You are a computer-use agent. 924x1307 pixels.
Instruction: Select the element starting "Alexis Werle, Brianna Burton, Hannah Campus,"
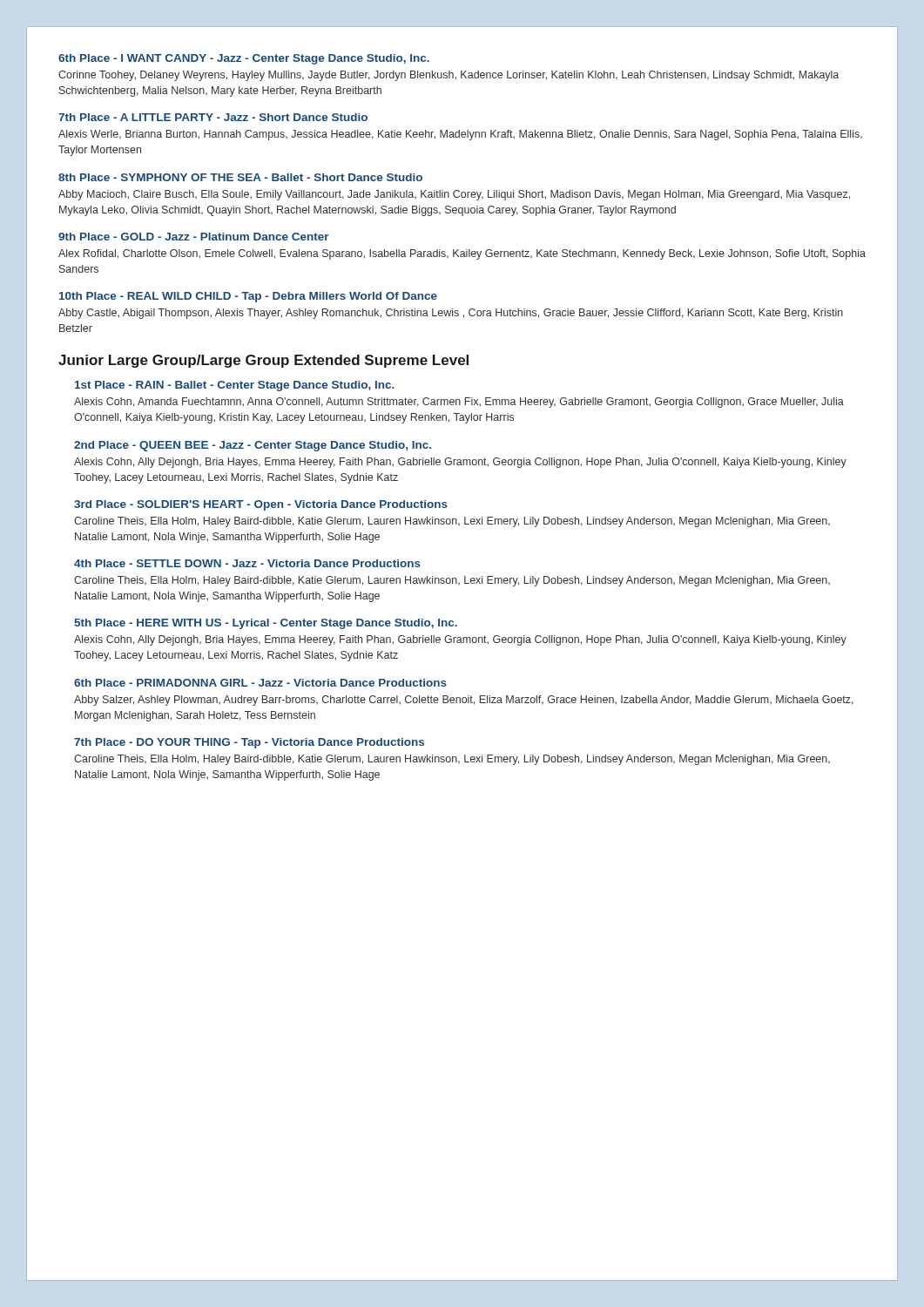[x=461, y=142]
